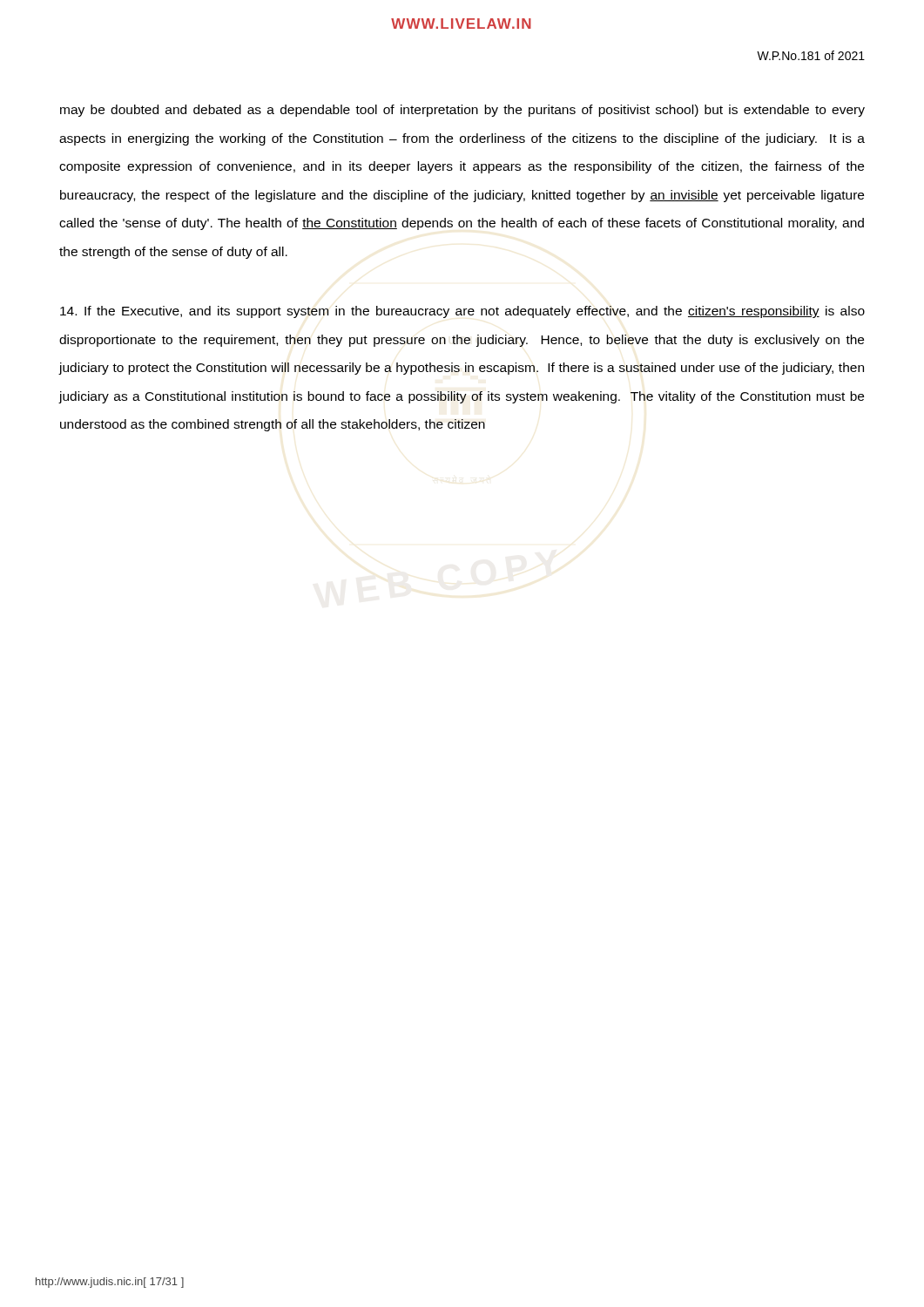Find the block on this page that starts "If the Executive,"
The width and height of the screenshot is (924, 1307).
point(462,368)
